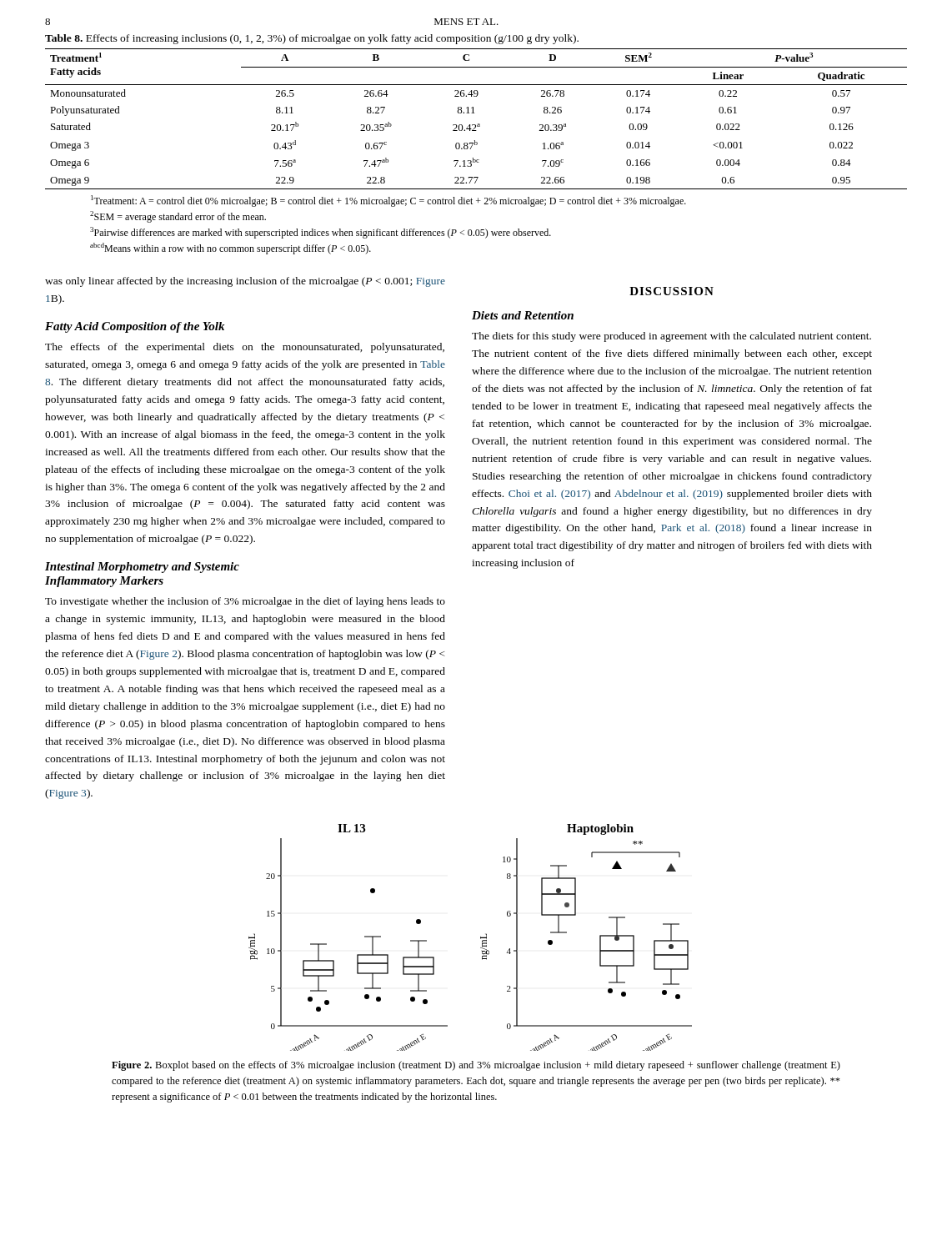Select the footnote that reads "1Treatment: A = control diet"

[476, 225]
